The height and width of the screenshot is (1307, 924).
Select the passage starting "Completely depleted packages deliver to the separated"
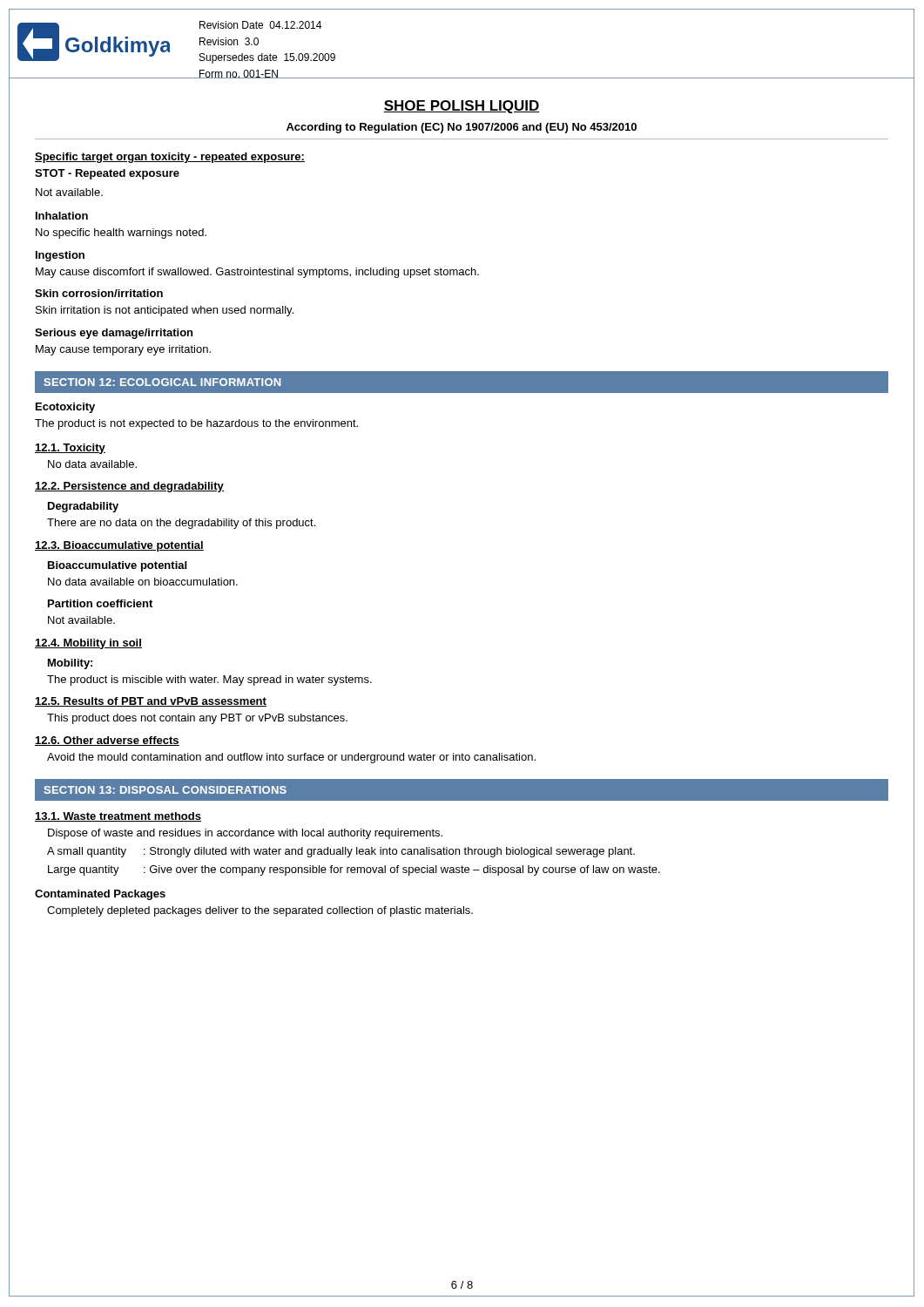tap(260, 910)
